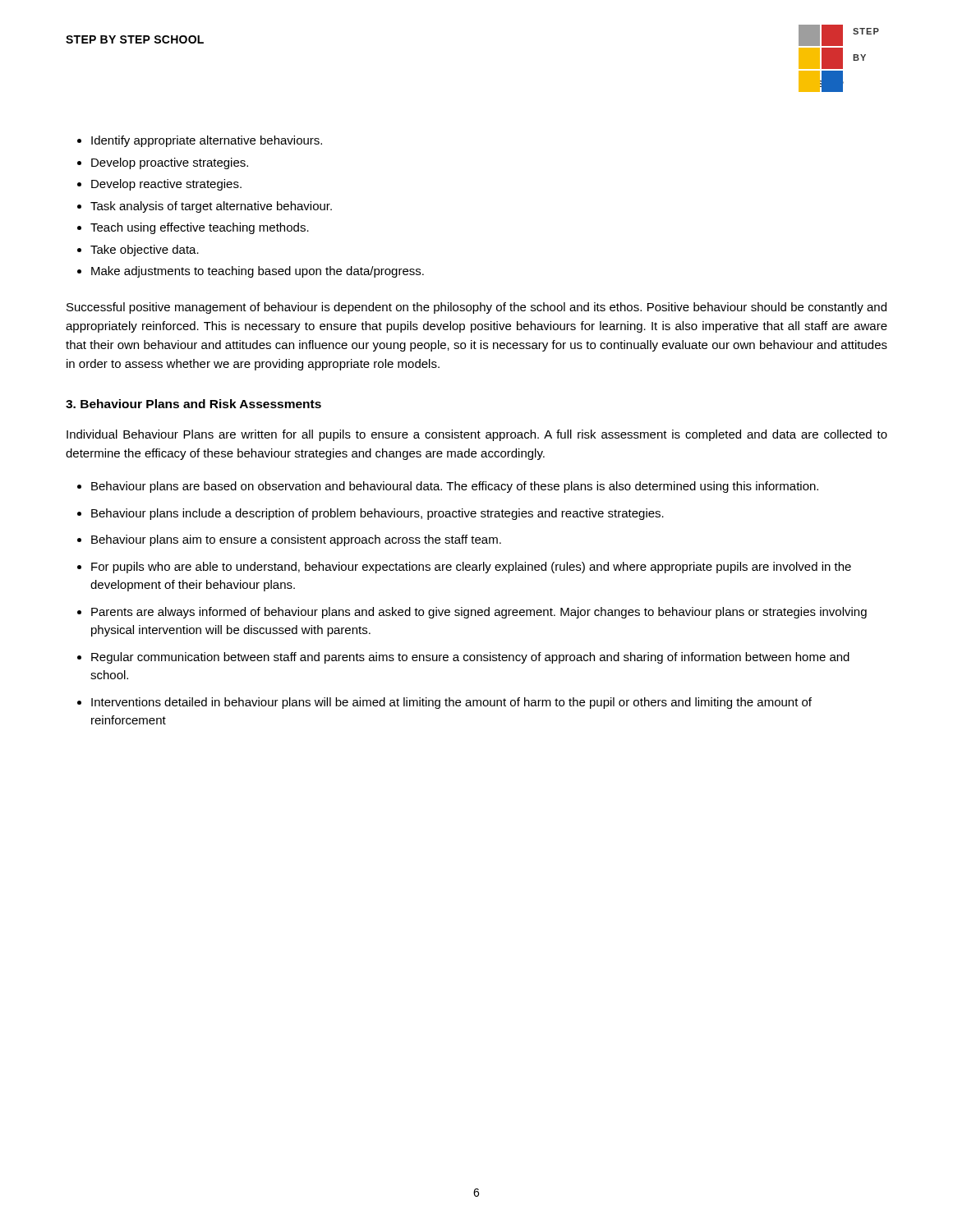This screenshot has height=1232, width=953.
Task: Find the element starting "Parents are always"
Action: pos(479,620)
